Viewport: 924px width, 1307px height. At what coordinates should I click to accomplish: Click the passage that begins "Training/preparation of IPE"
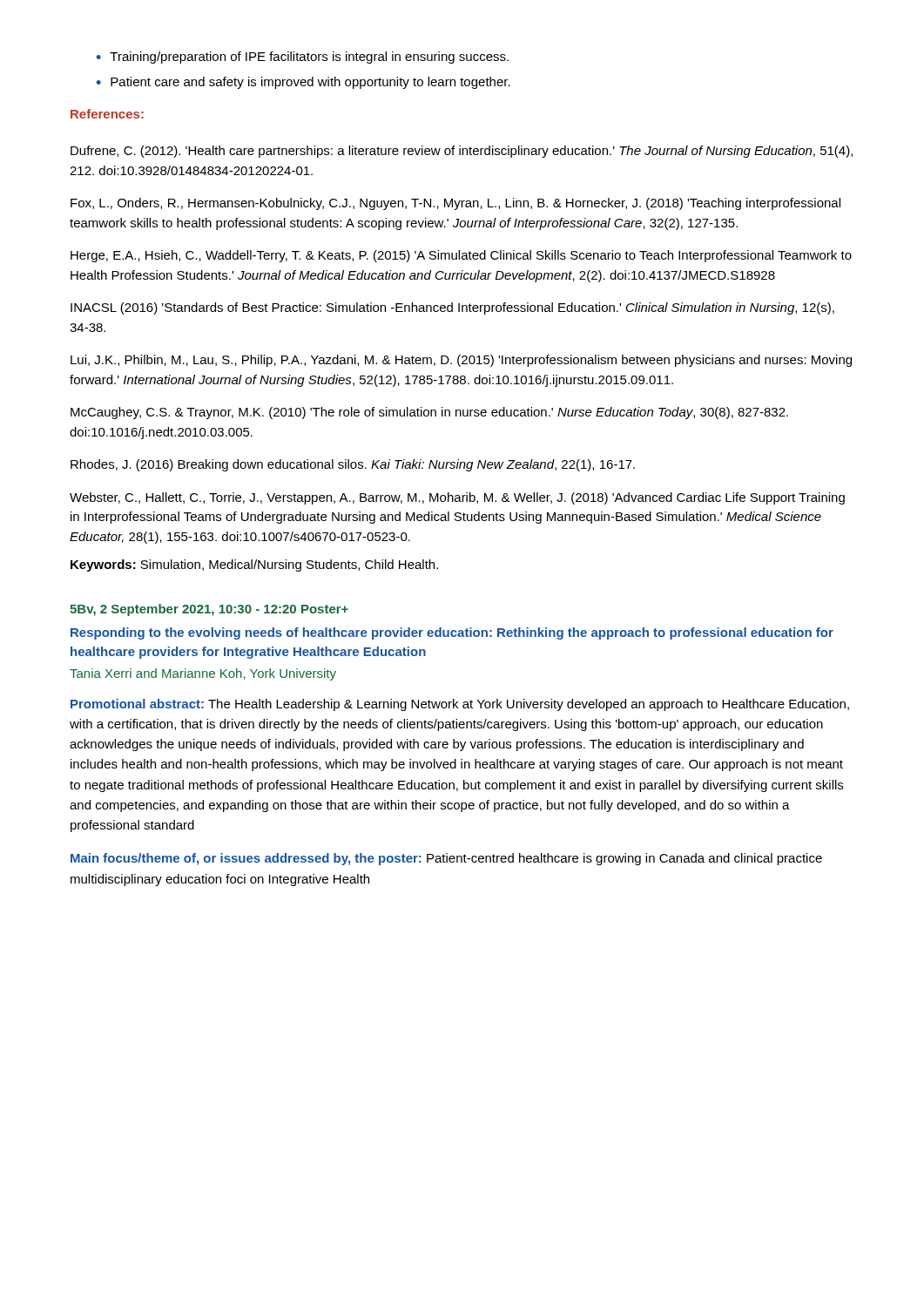click(462, 58)
